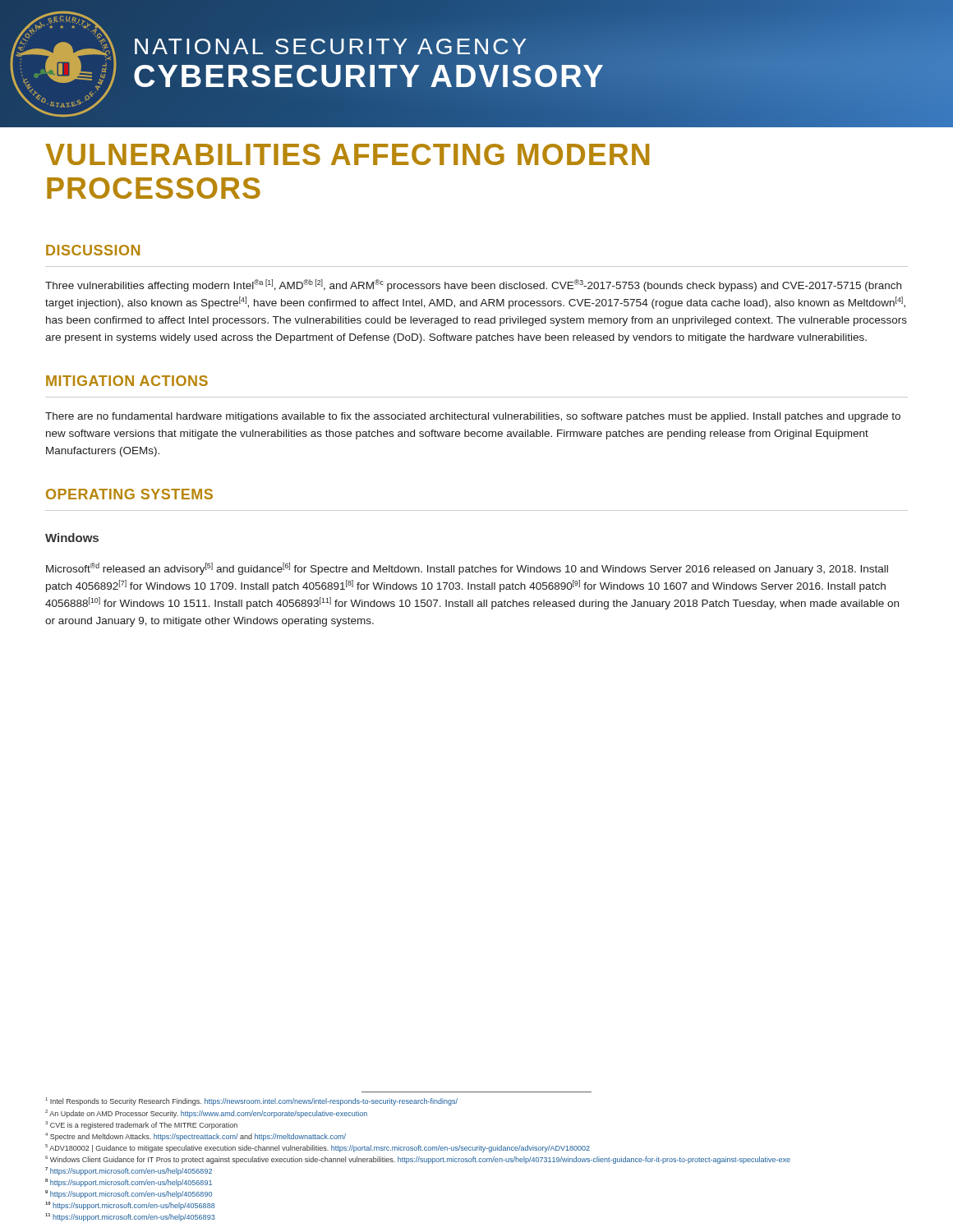This screenshot has width=953, height=1232.
Task: Select the element starting "Vulnerabilities Affecting ModernProcessors"
Action: 476,172
